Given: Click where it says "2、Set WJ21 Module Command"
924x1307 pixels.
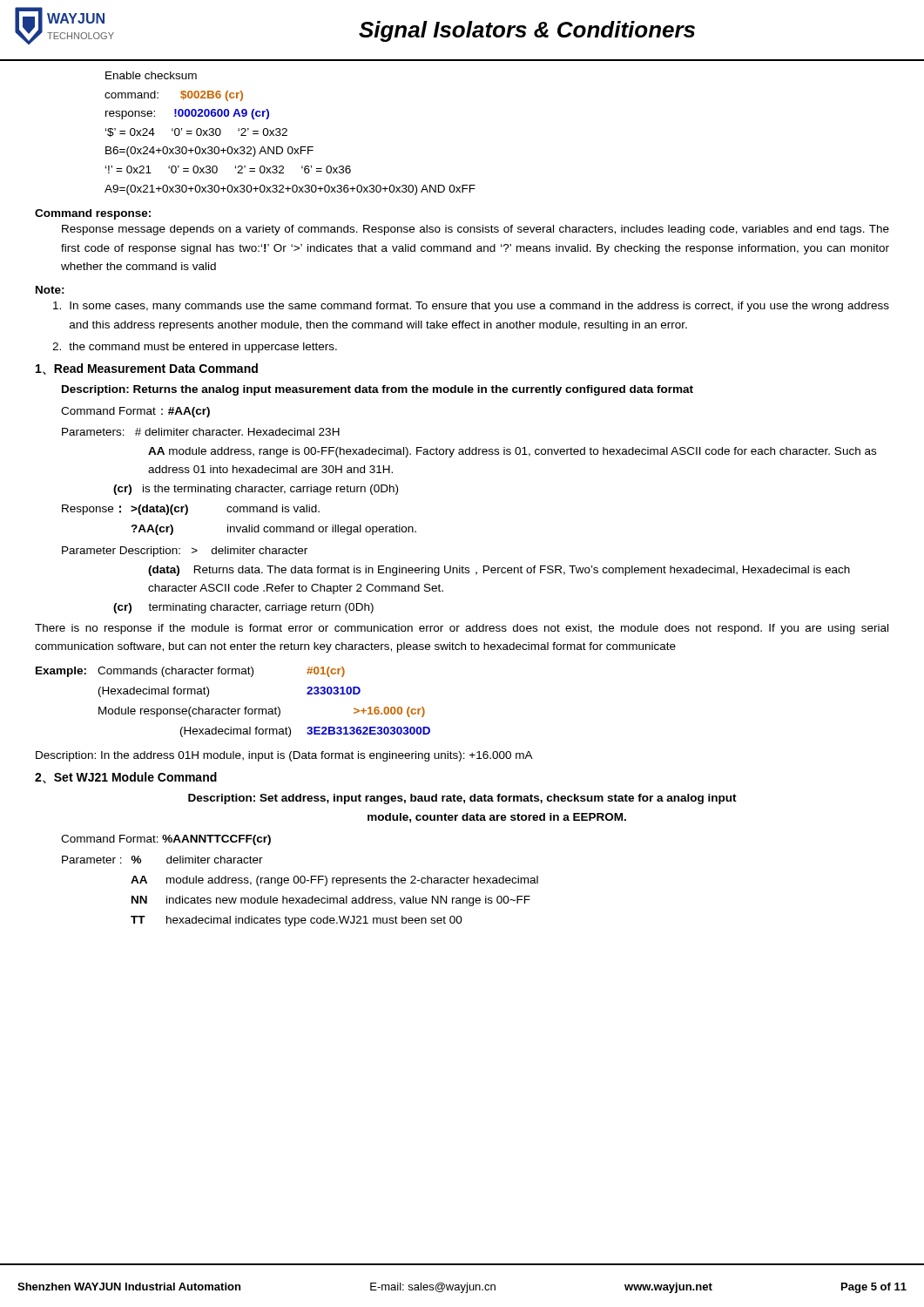Looking at the screenshot, I should pyautogui.click(x=126, y=777).
